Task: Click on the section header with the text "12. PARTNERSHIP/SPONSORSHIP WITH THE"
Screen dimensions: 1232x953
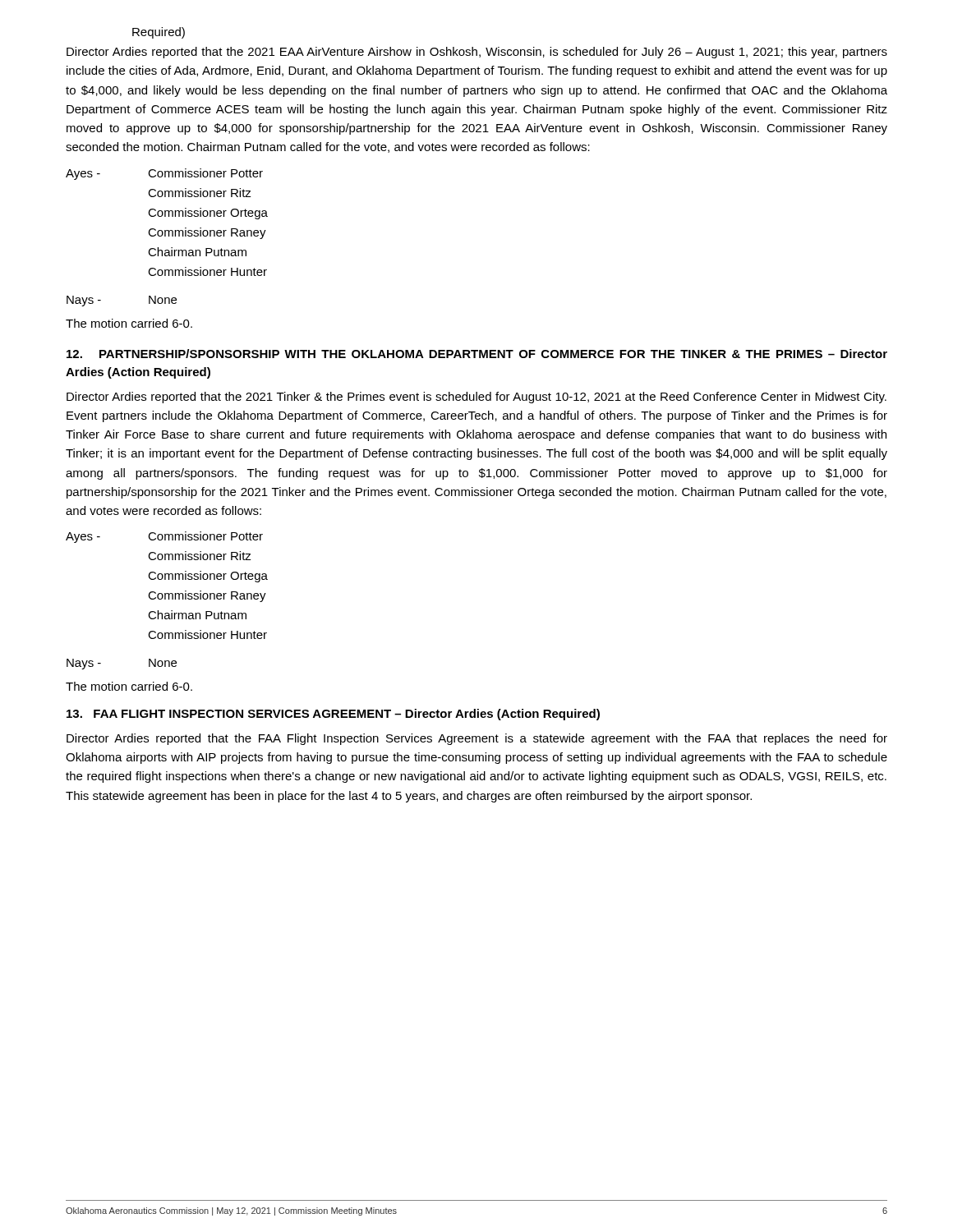Action: tap(476, 362)
